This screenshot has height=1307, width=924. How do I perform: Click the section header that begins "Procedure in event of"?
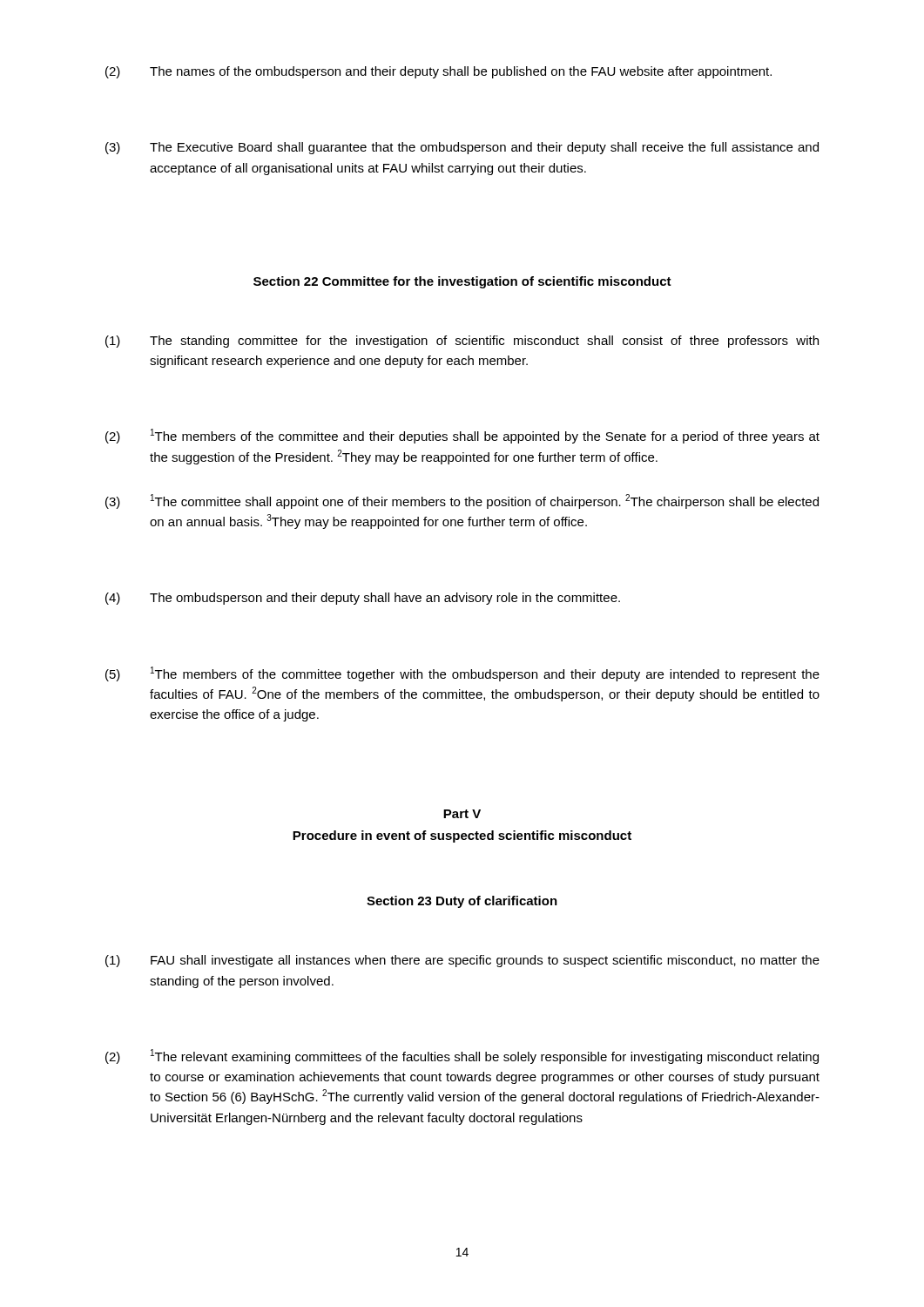pyautogui.click(x=462, y=835)
